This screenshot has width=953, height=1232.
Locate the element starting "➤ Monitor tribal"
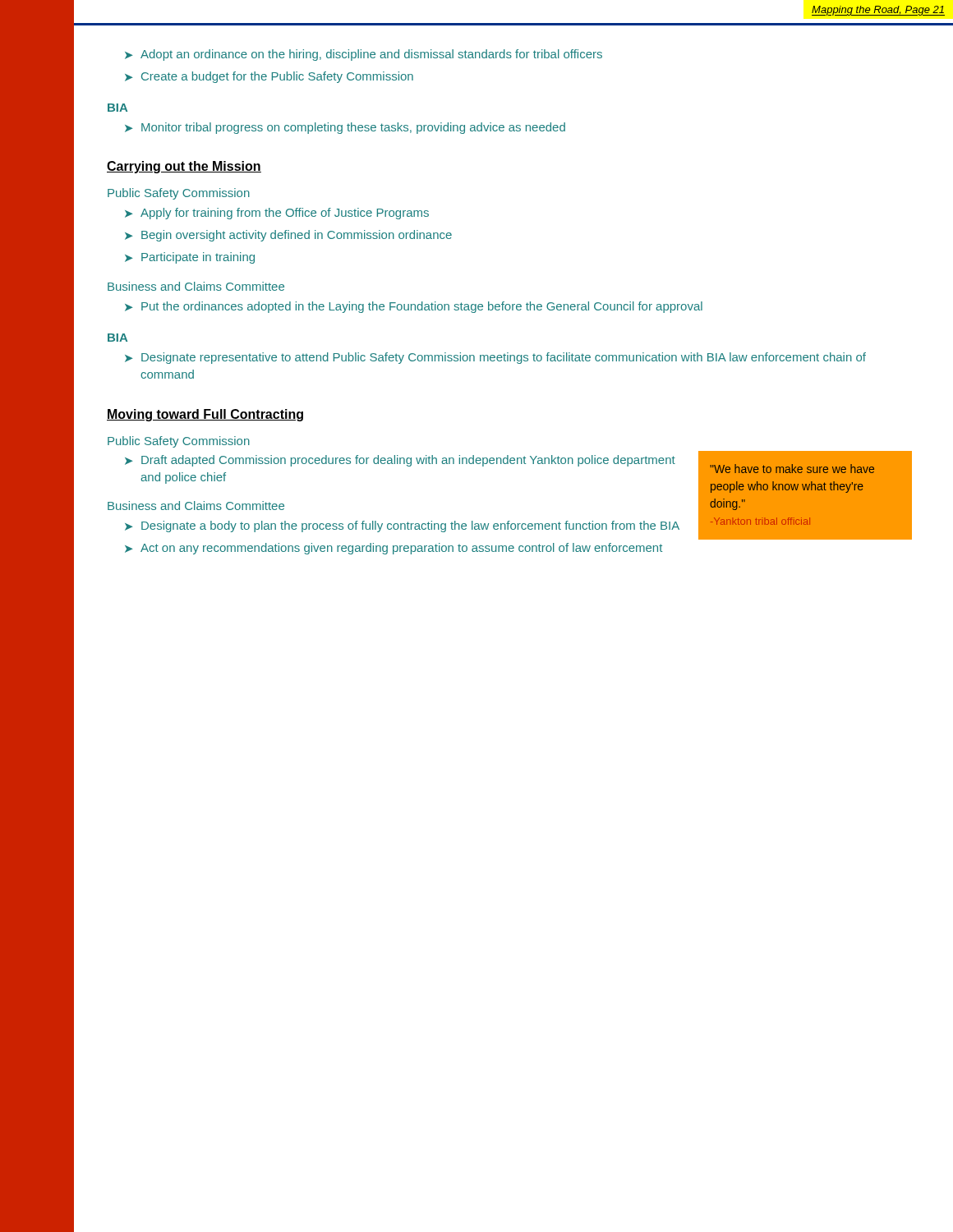345,127
